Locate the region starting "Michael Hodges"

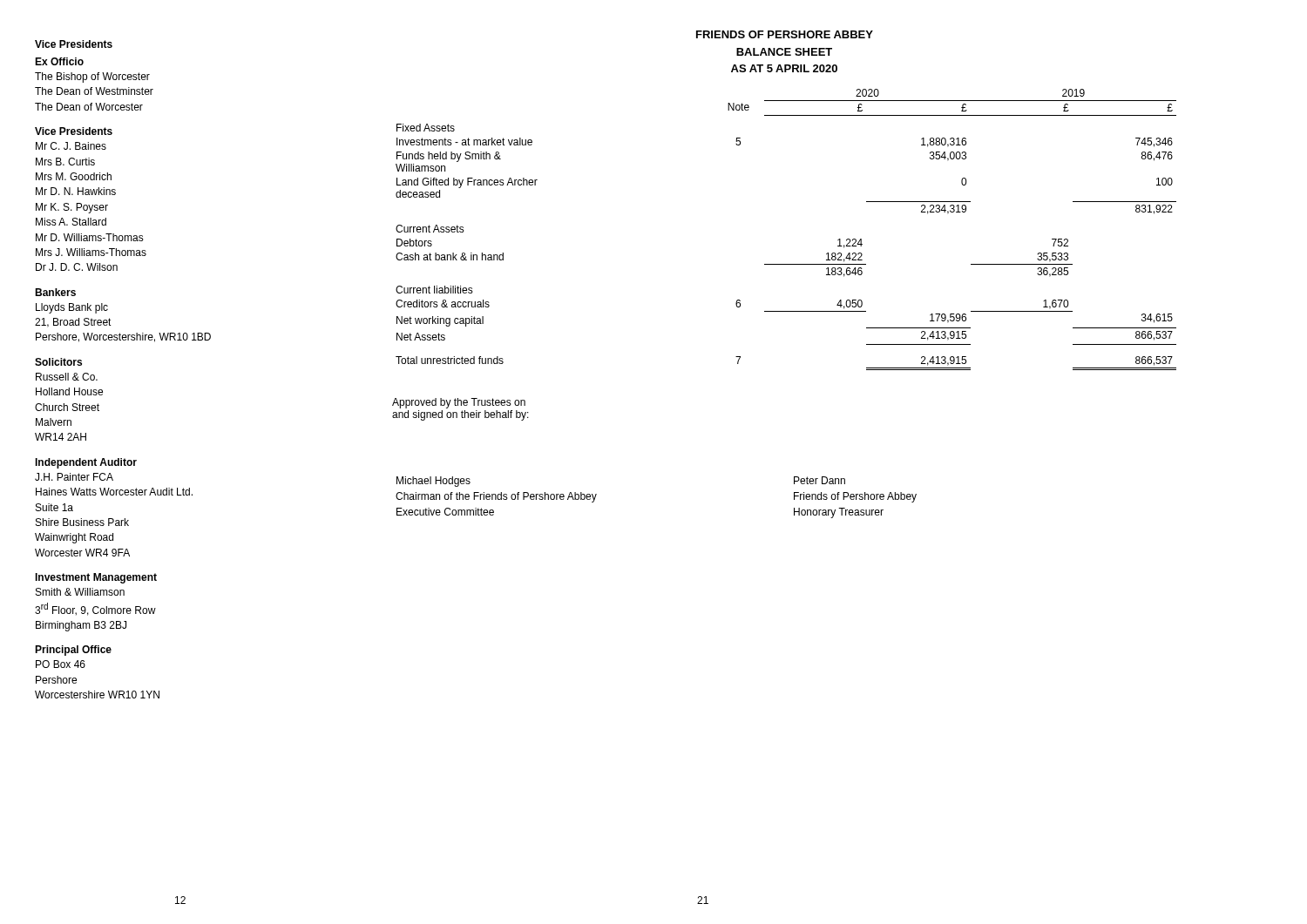[x=433, y=480]
